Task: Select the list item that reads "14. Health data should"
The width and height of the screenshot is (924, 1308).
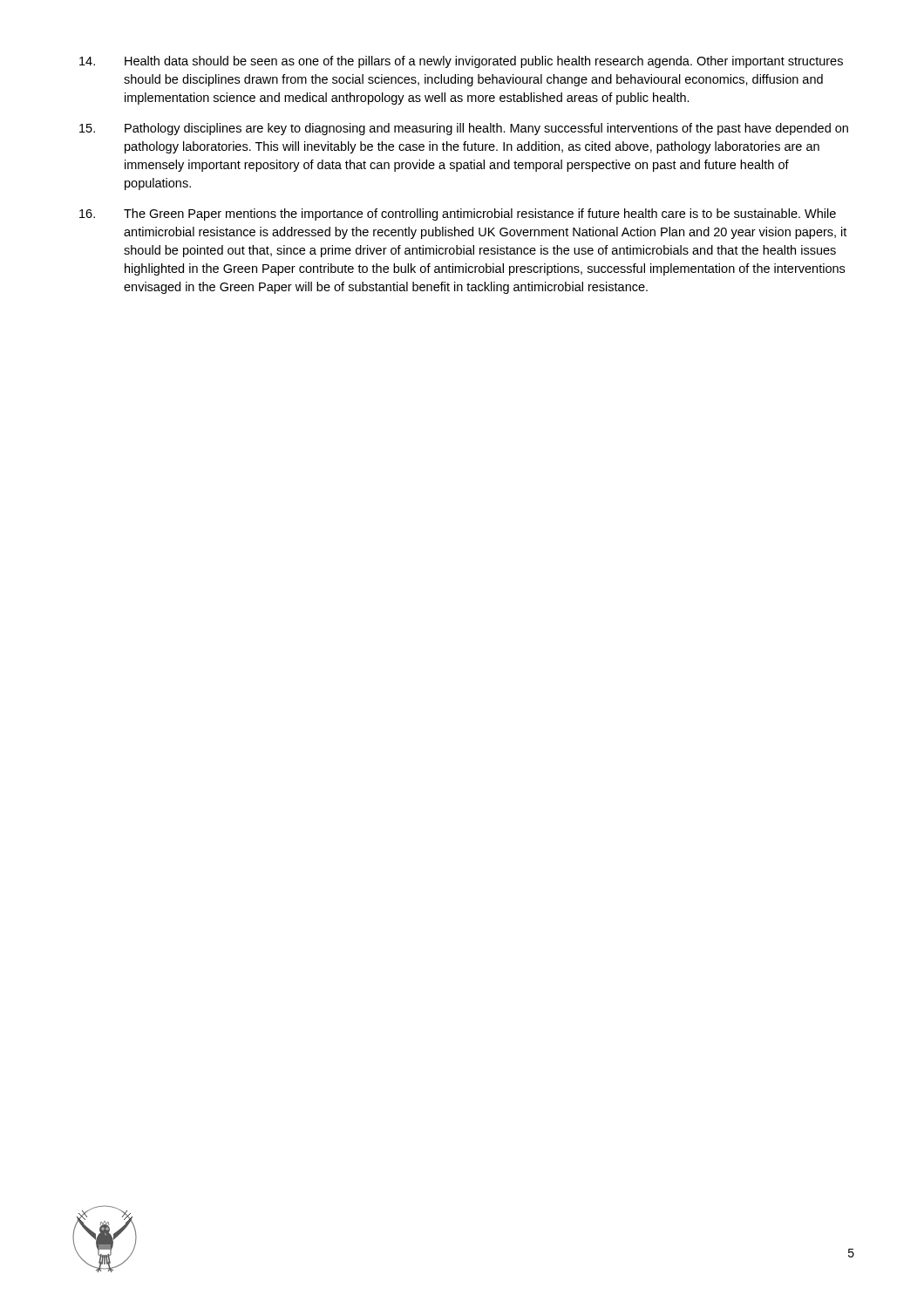Action: (x=466, y=80)
